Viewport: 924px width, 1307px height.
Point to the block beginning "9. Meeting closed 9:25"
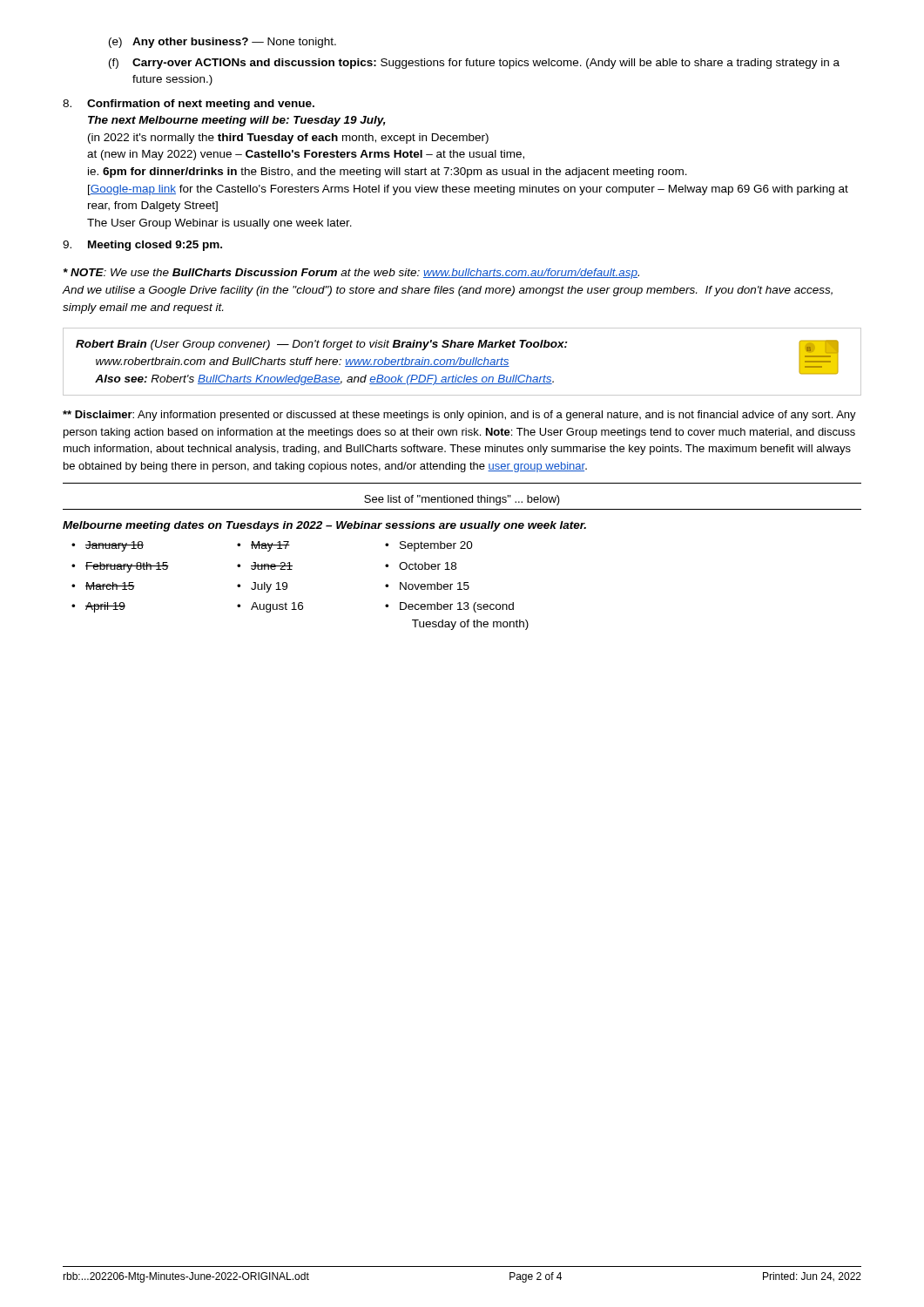(x=142, y=246)
